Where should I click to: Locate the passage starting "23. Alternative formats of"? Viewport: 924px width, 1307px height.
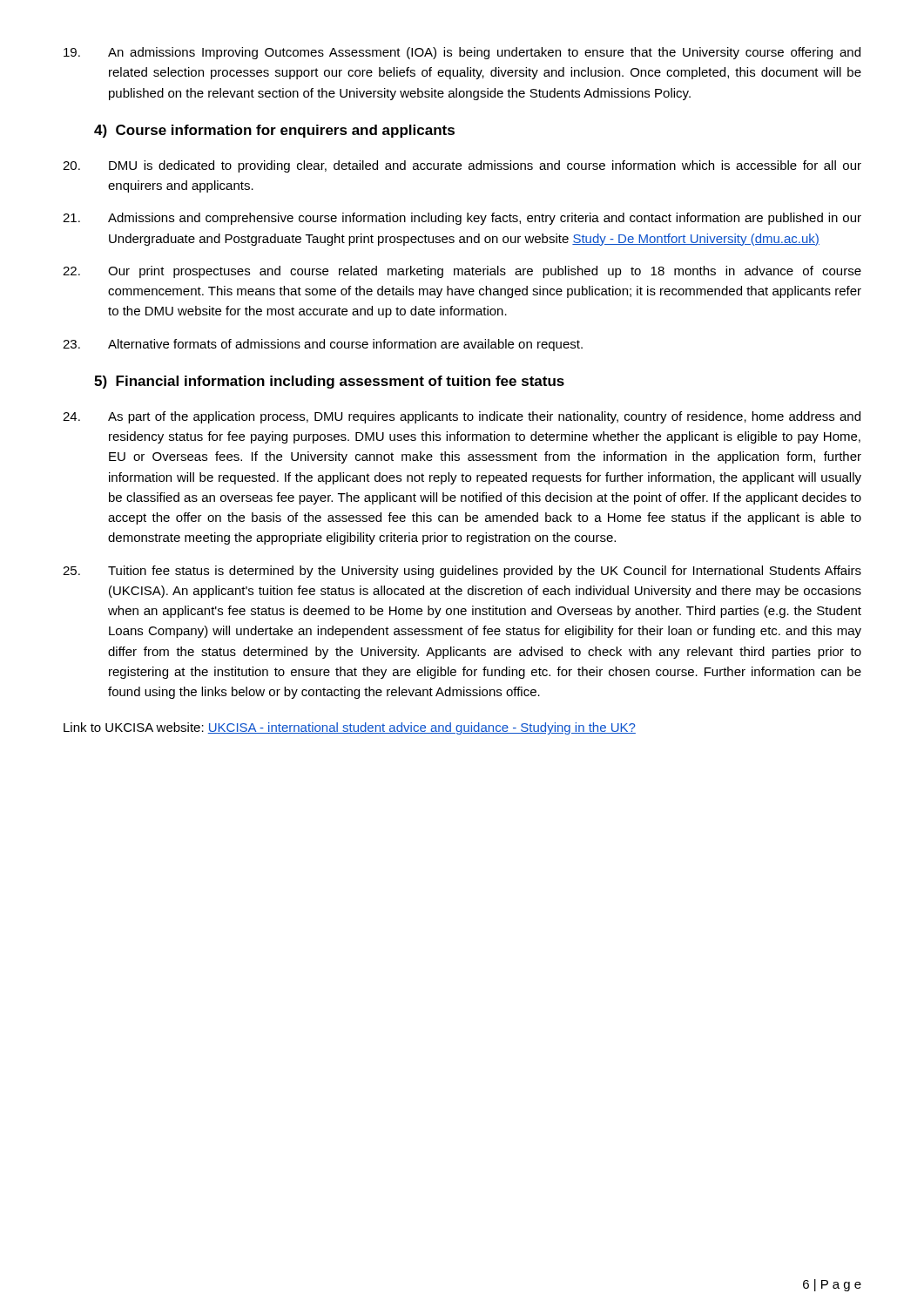pos(462,343)
